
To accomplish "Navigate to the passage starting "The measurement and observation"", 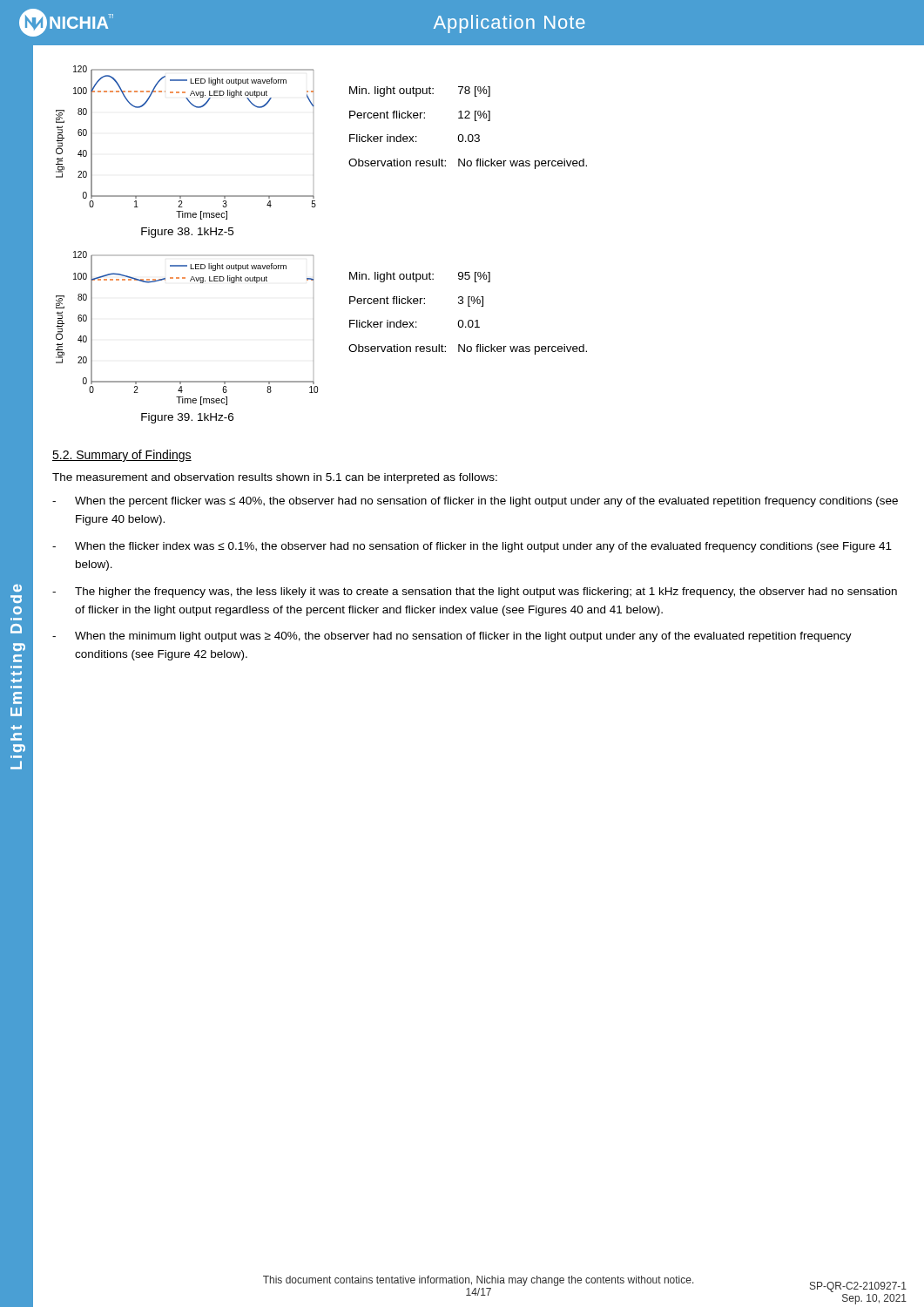I will pos(275,477).
